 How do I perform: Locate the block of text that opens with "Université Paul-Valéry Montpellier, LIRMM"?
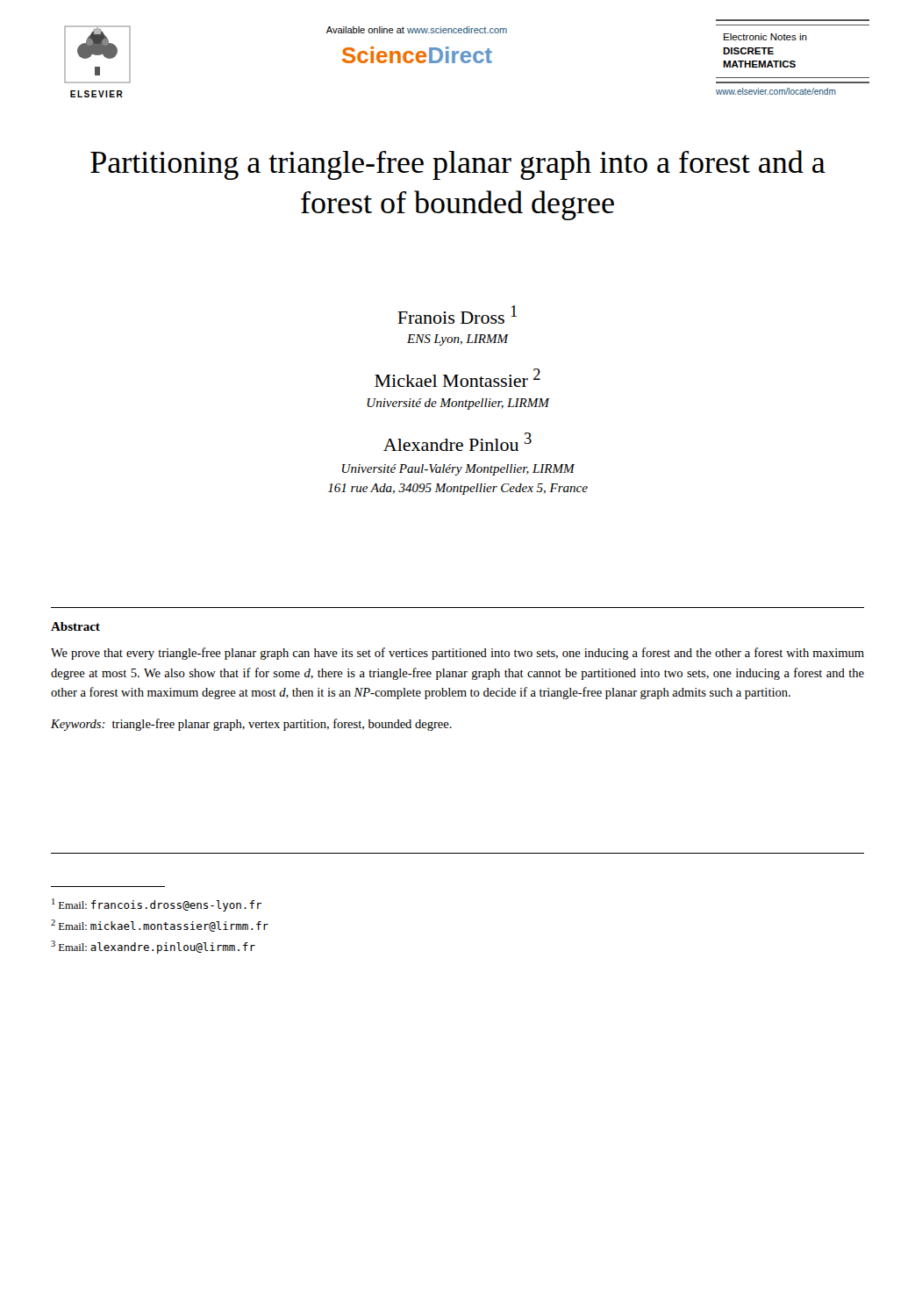(458, 478)
